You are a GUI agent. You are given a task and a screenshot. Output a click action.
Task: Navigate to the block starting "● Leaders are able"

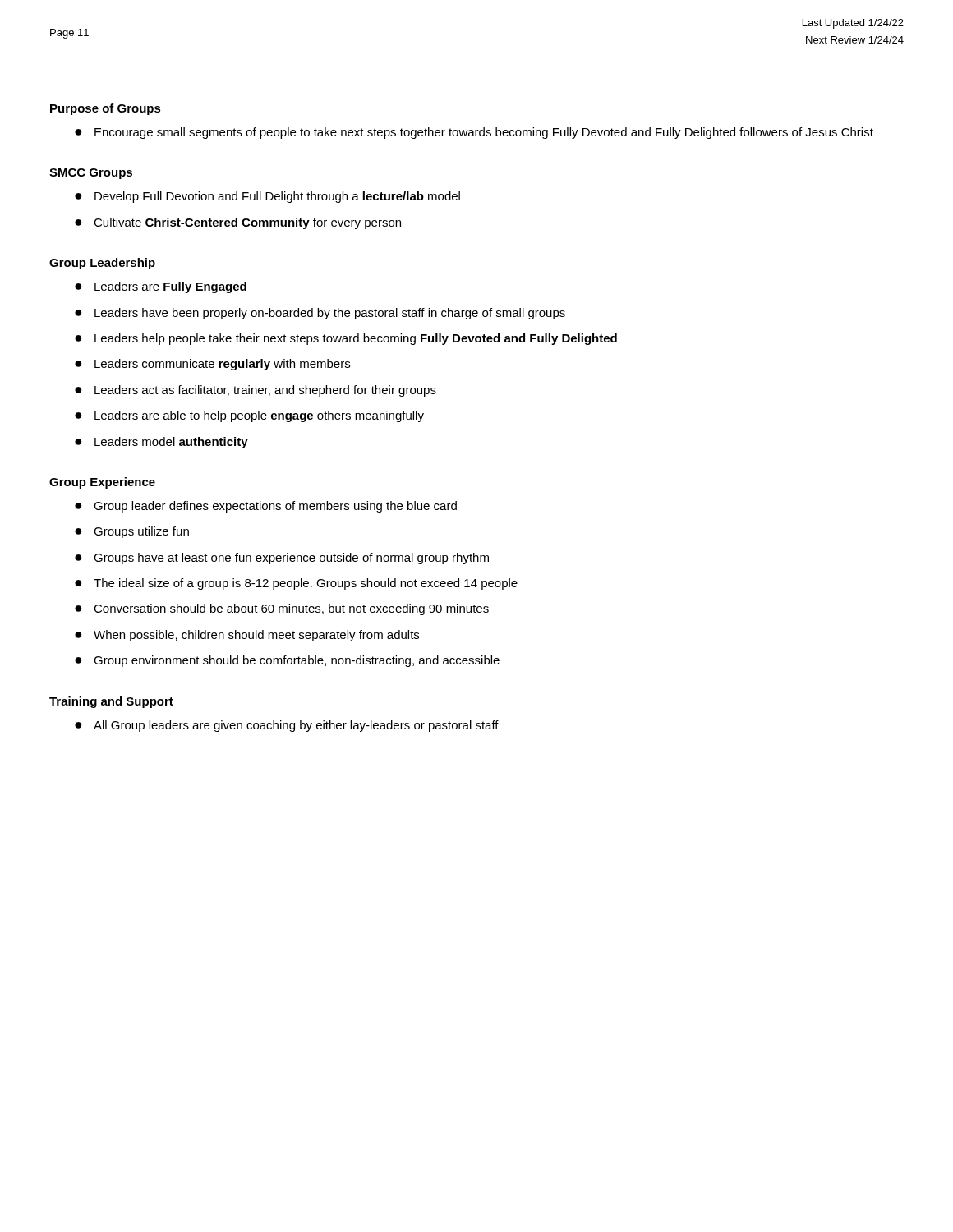(x=249, y=416)
